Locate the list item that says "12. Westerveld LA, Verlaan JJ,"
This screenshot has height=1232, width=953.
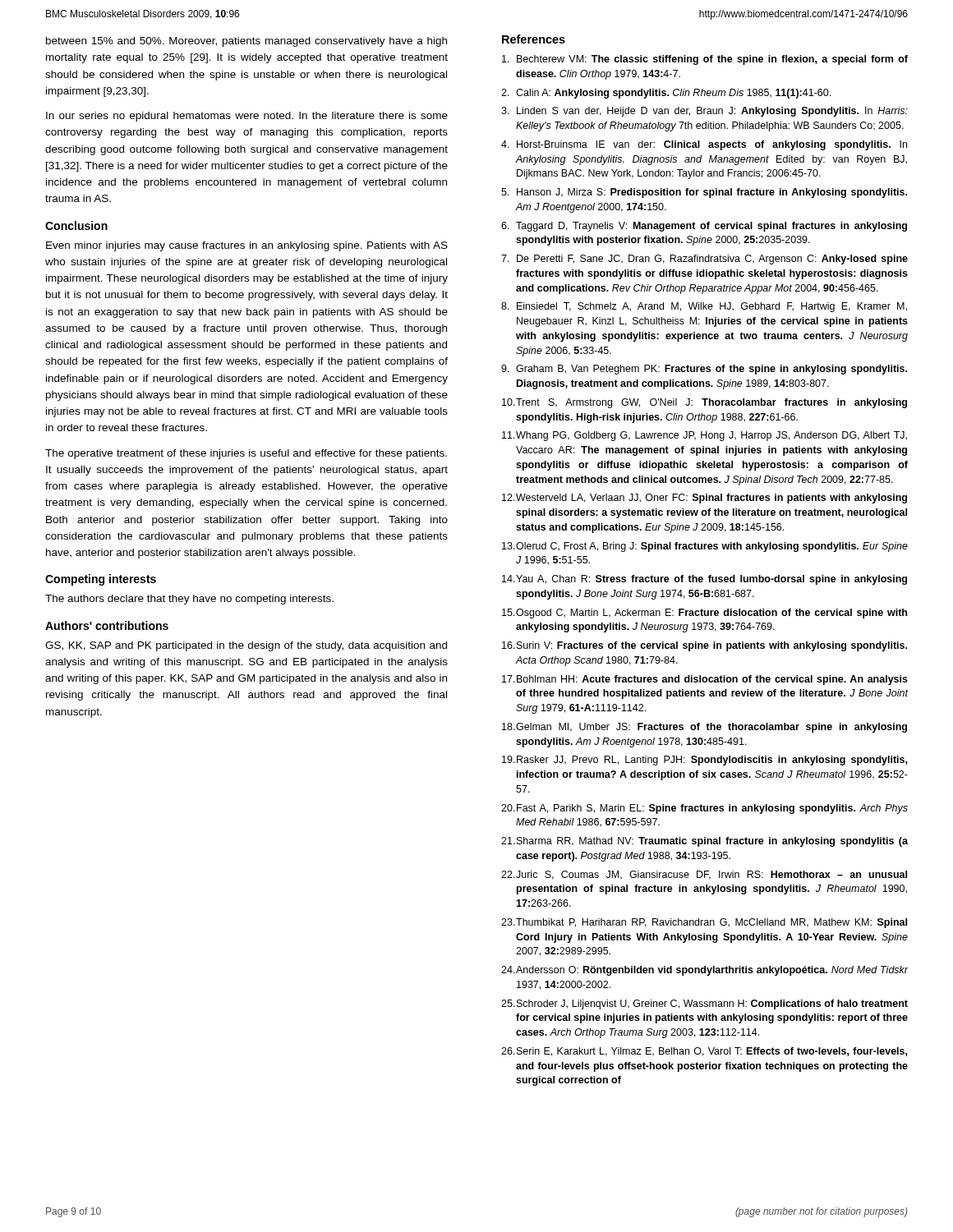[x=705, y=513]
